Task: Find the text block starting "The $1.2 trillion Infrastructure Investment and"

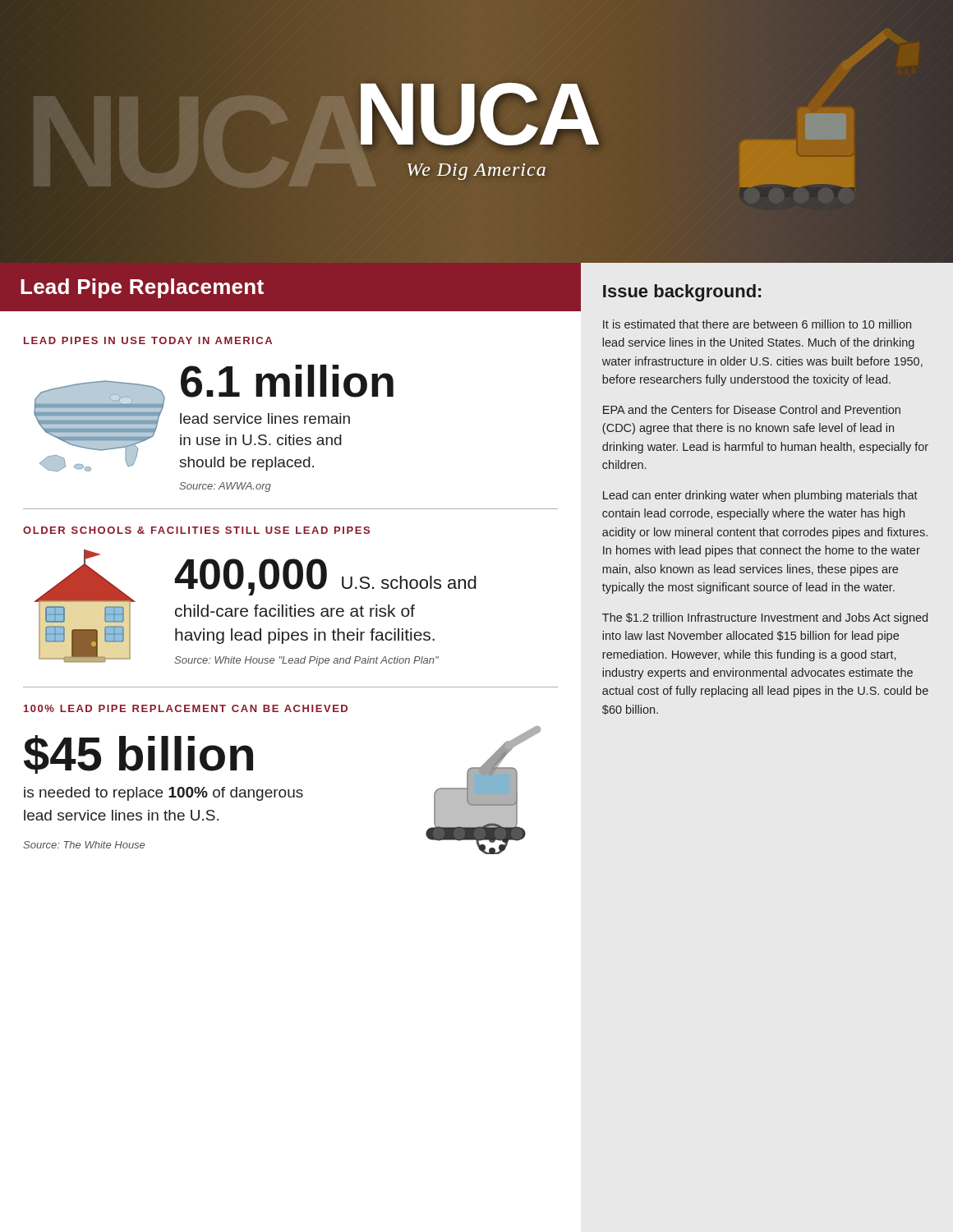Action: click(765, 663)
